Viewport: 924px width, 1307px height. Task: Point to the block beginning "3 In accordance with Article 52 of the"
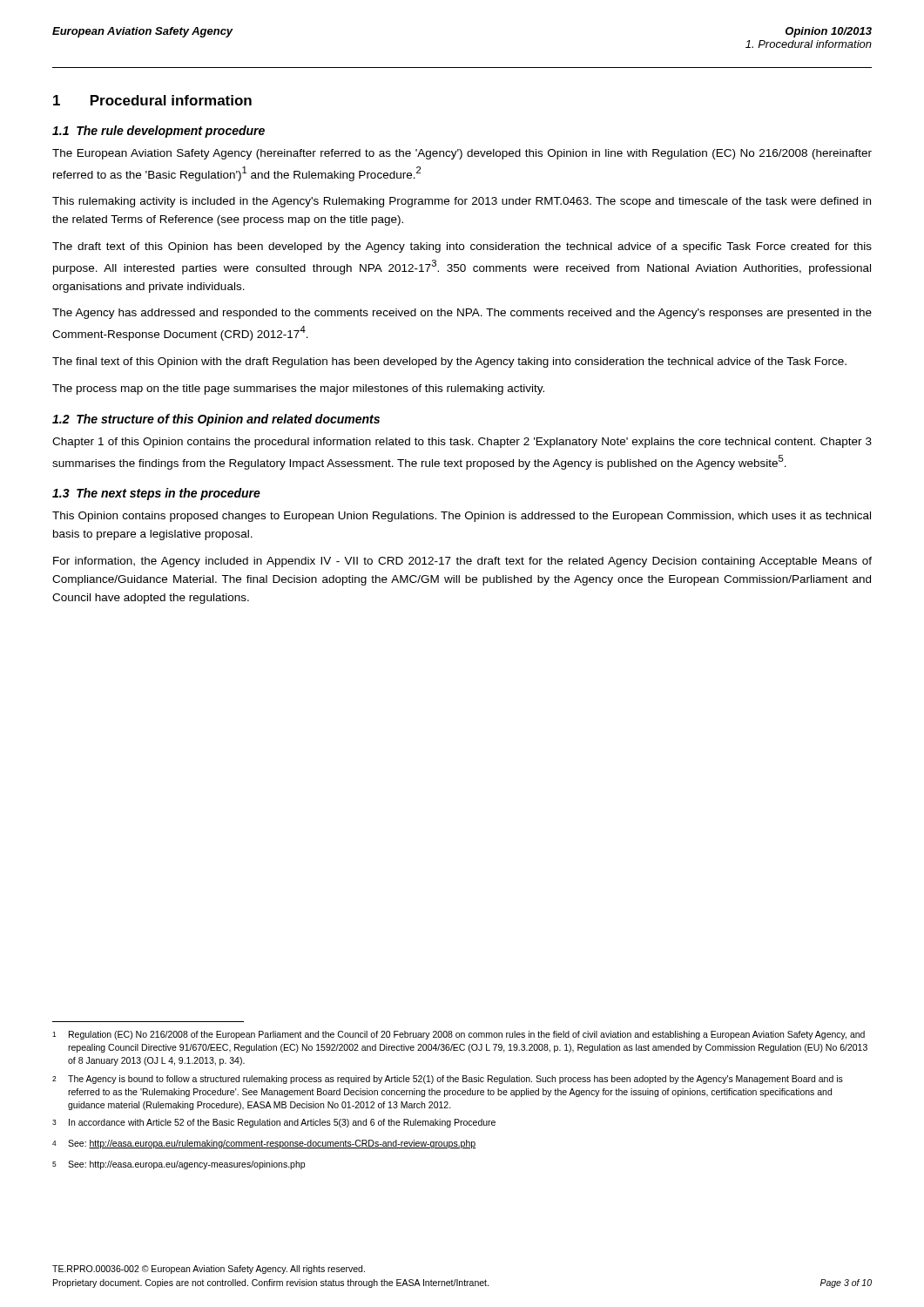[462, 1125]
